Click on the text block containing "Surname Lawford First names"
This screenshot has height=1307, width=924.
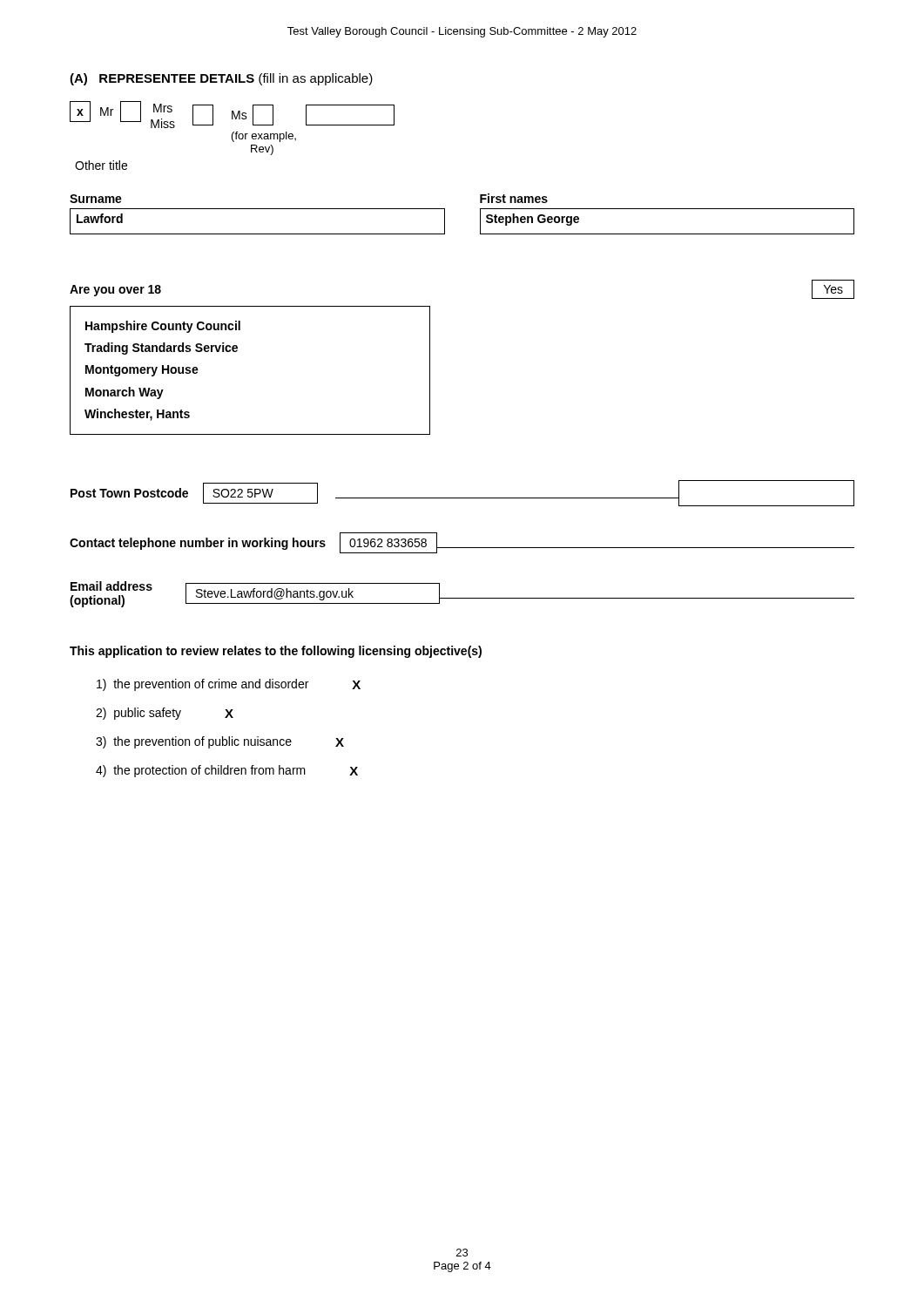click(91, 198)
